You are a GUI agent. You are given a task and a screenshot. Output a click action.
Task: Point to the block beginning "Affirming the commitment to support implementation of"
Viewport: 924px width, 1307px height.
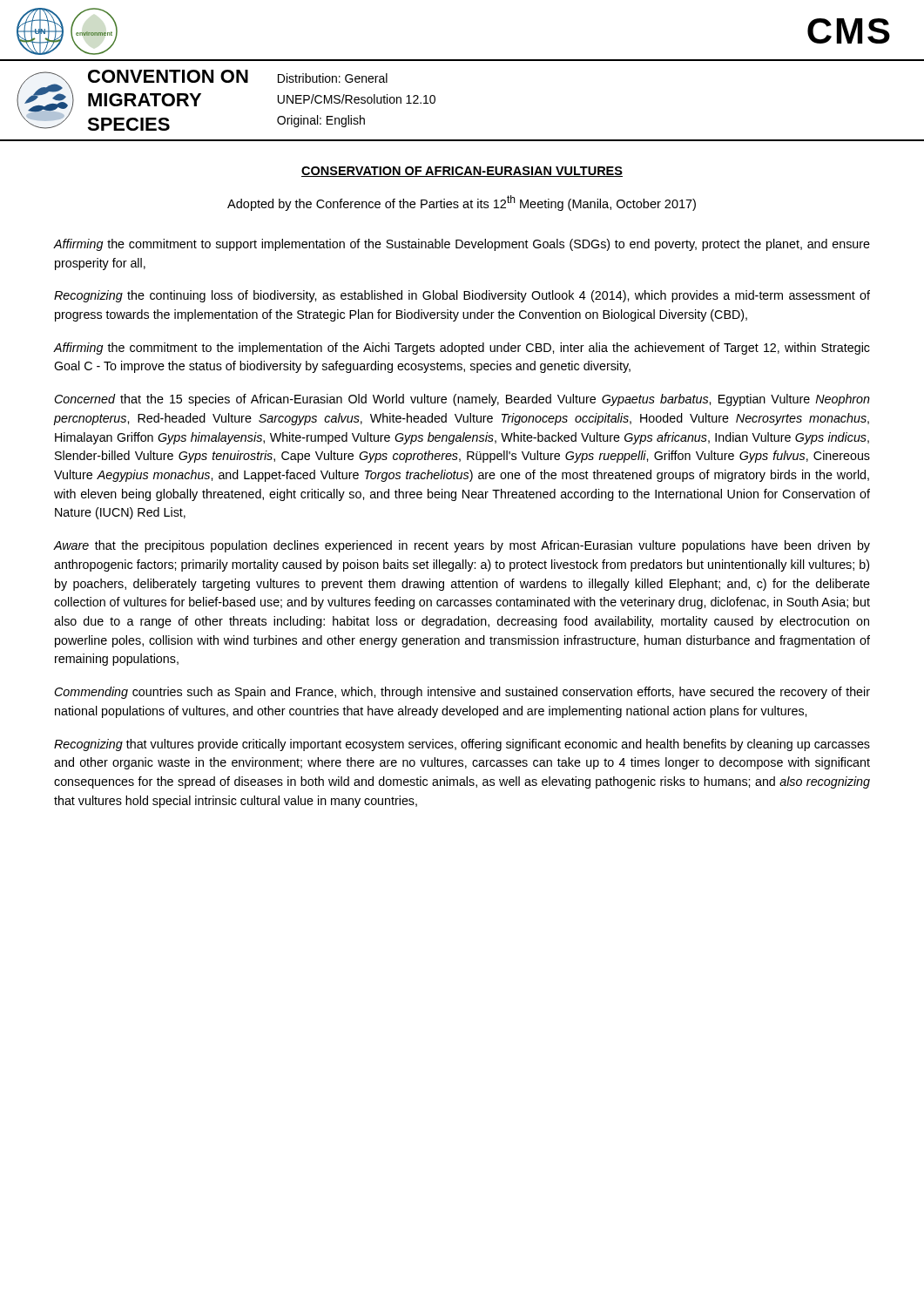point(462,253)
